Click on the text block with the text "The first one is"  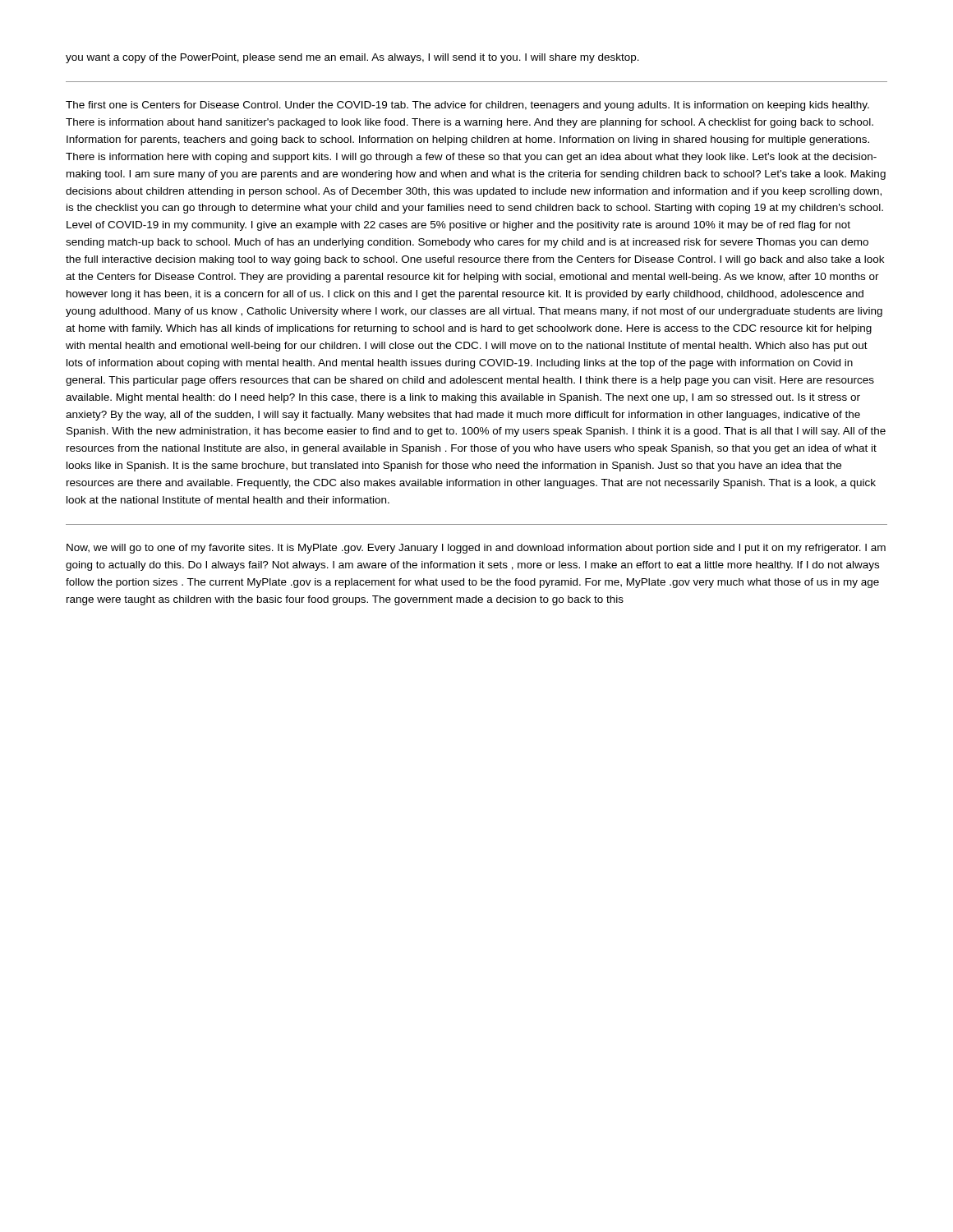coord(476,302)
